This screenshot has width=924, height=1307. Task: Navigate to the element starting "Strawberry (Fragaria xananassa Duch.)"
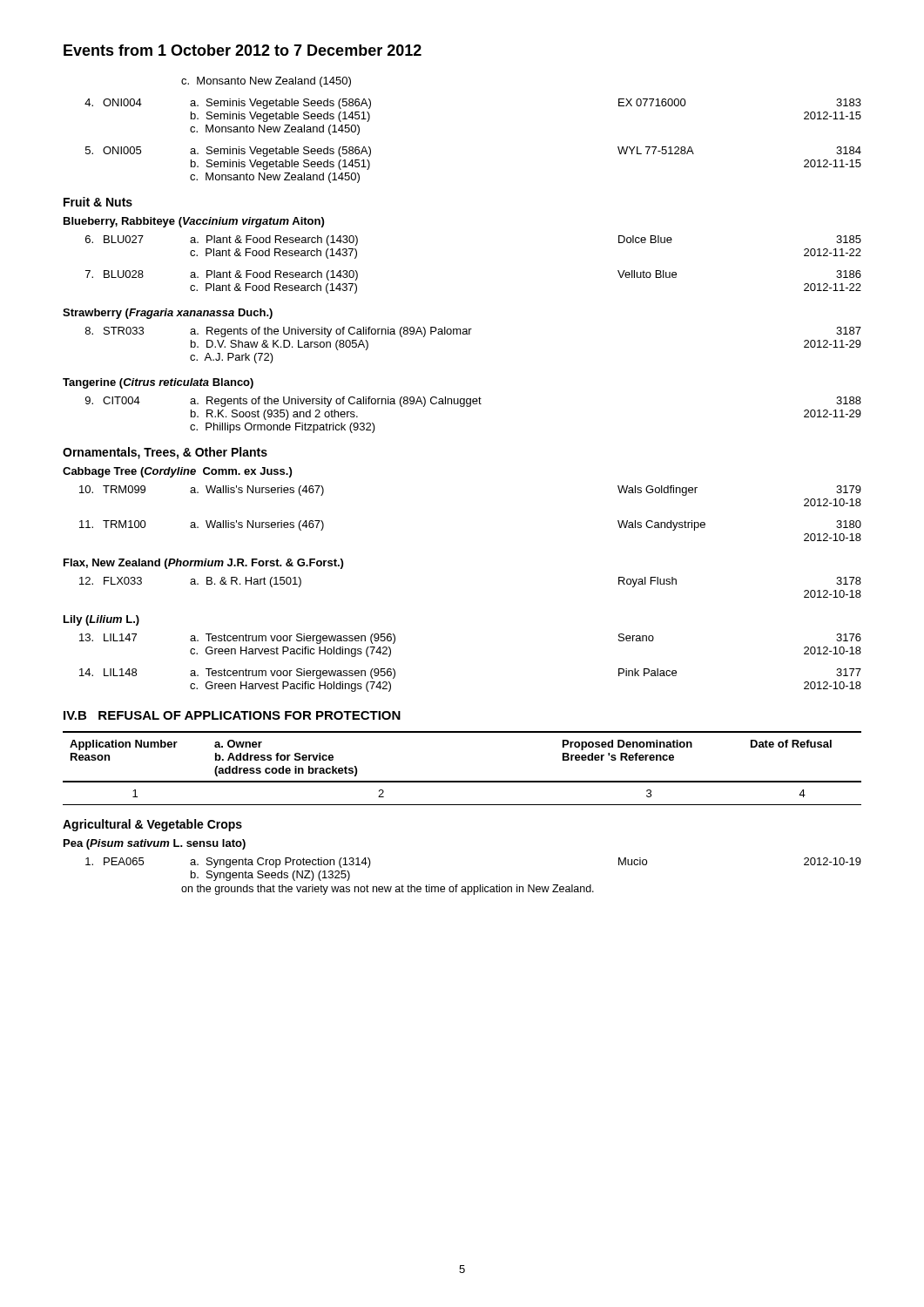point(168,312)
